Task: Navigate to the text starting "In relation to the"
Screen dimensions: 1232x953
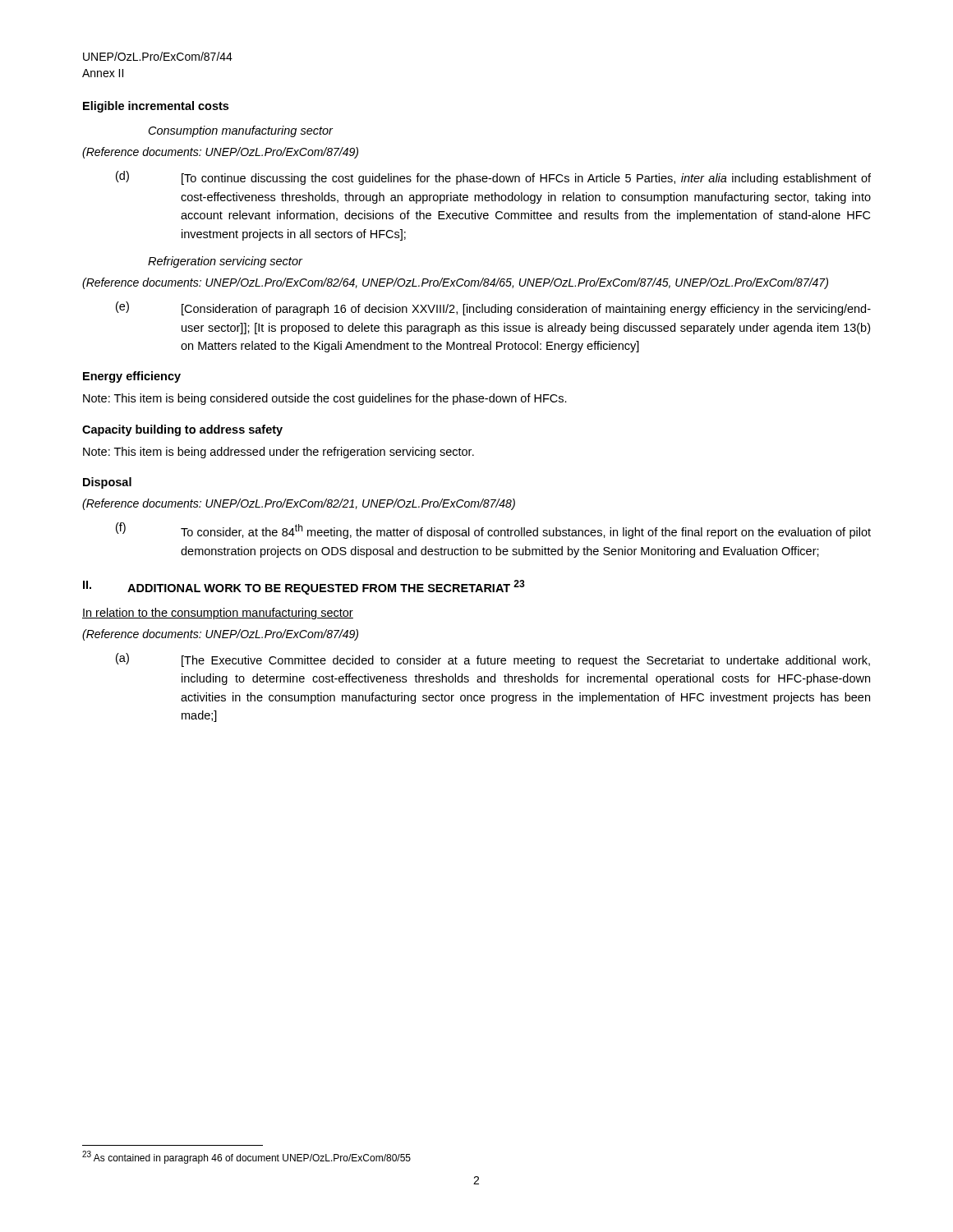Action: coord(218,613)
